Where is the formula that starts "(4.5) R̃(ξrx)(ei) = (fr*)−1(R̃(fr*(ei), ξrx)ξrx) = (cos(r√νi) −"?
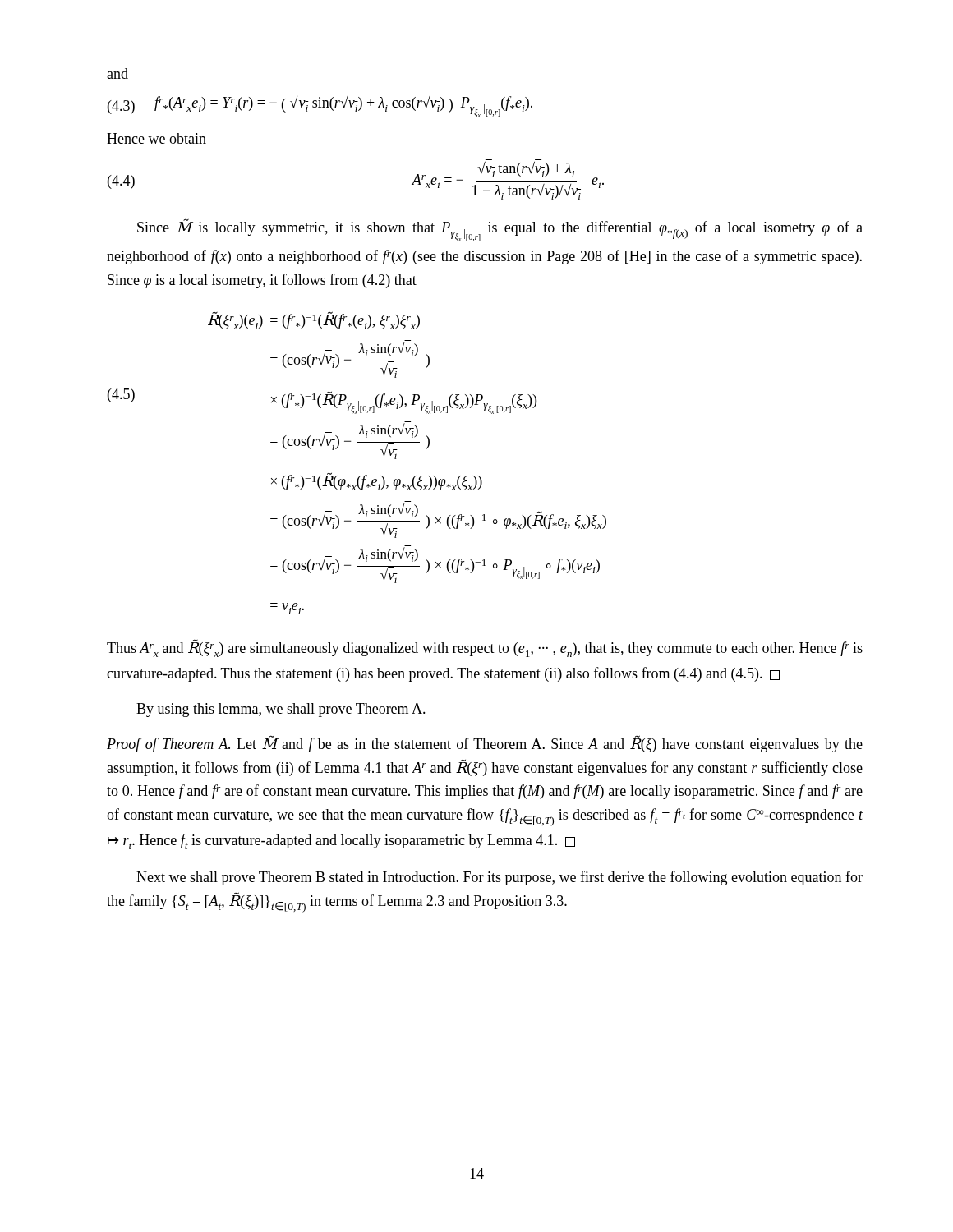This screenshot has width=953, height=1232. (x=485, y=464)
